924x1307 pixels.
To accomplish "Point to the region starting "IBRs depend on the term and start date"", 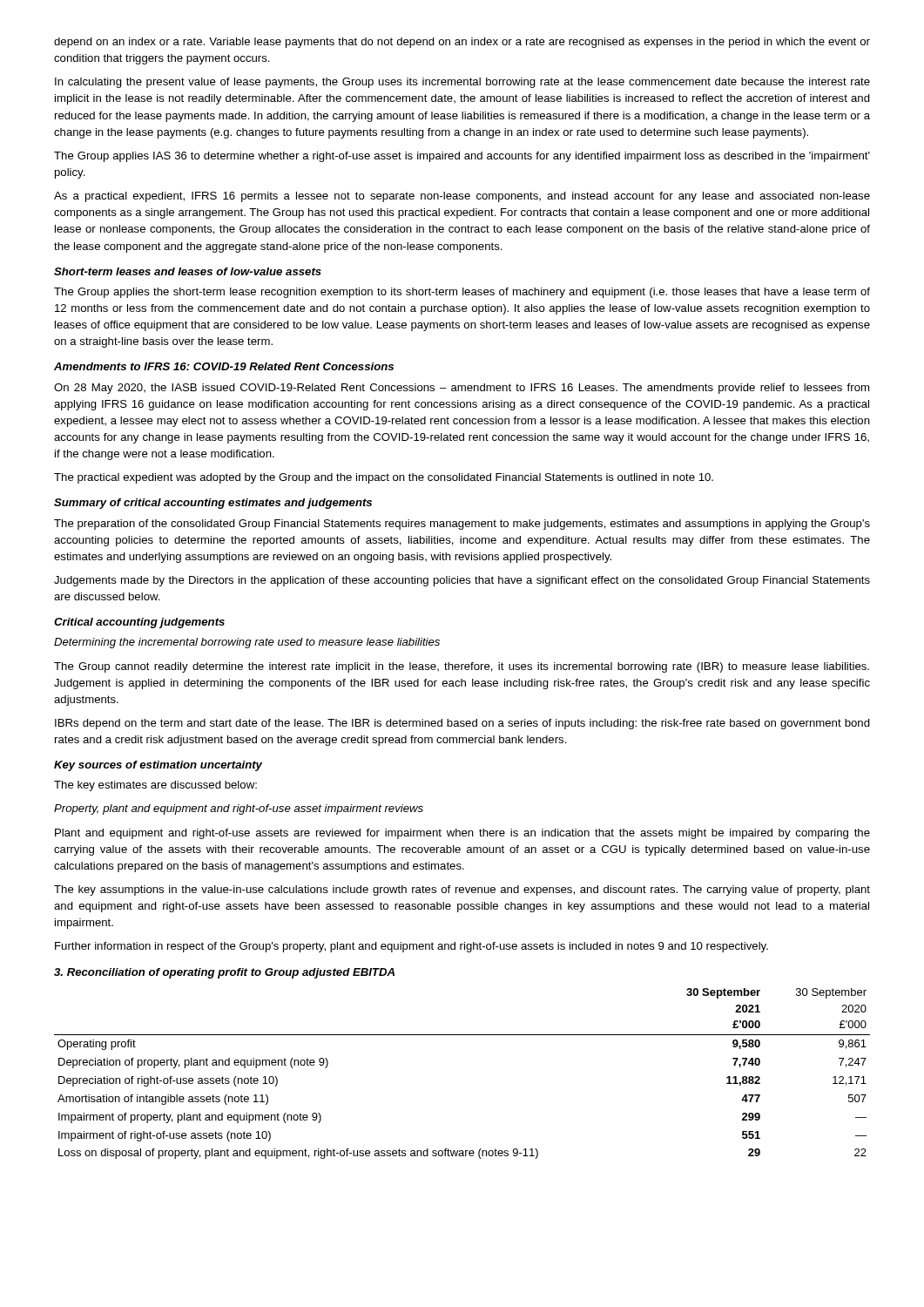I will [462, 731].
